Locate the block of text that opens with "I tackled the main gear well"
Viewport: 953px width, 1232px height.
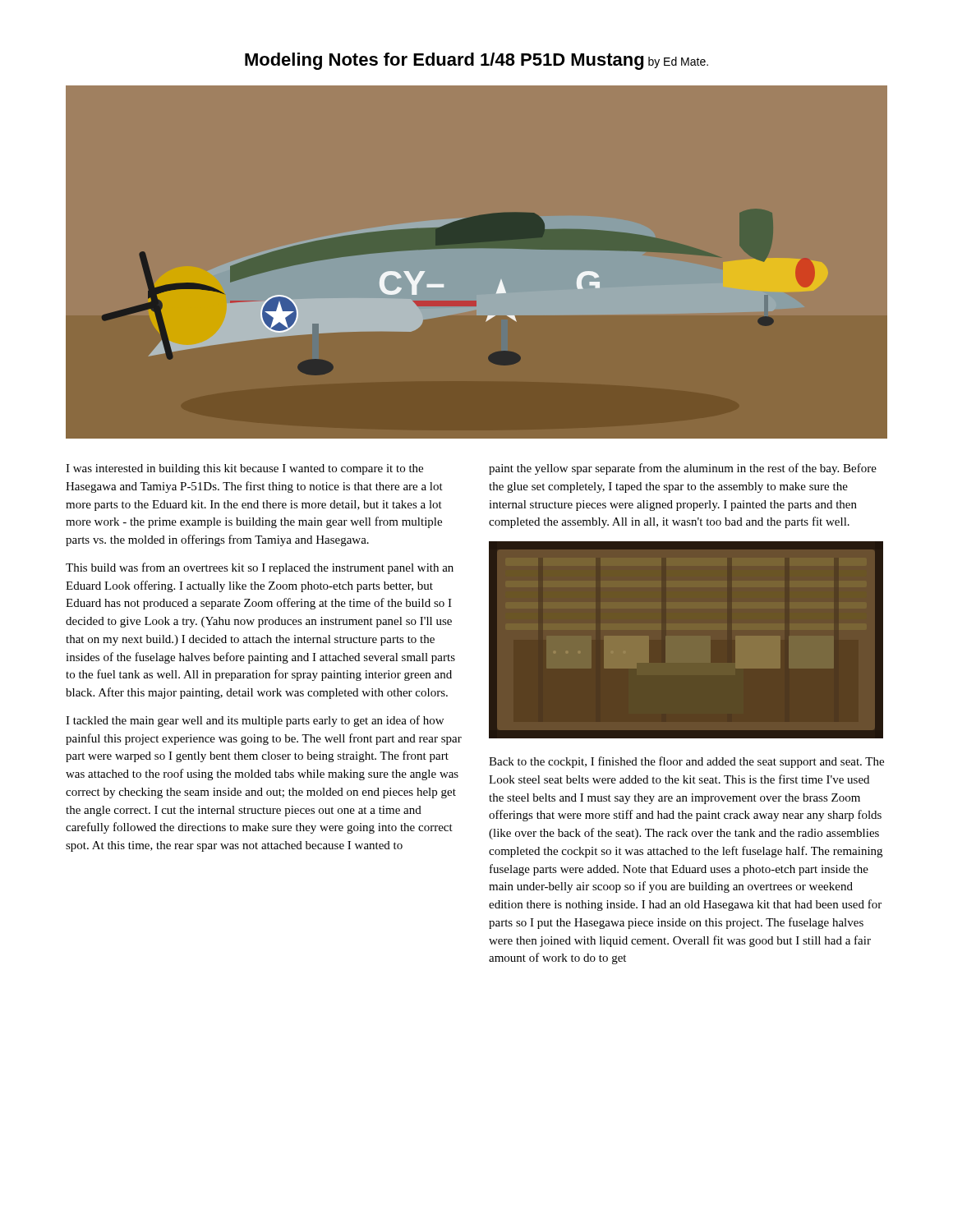point(264,783)
